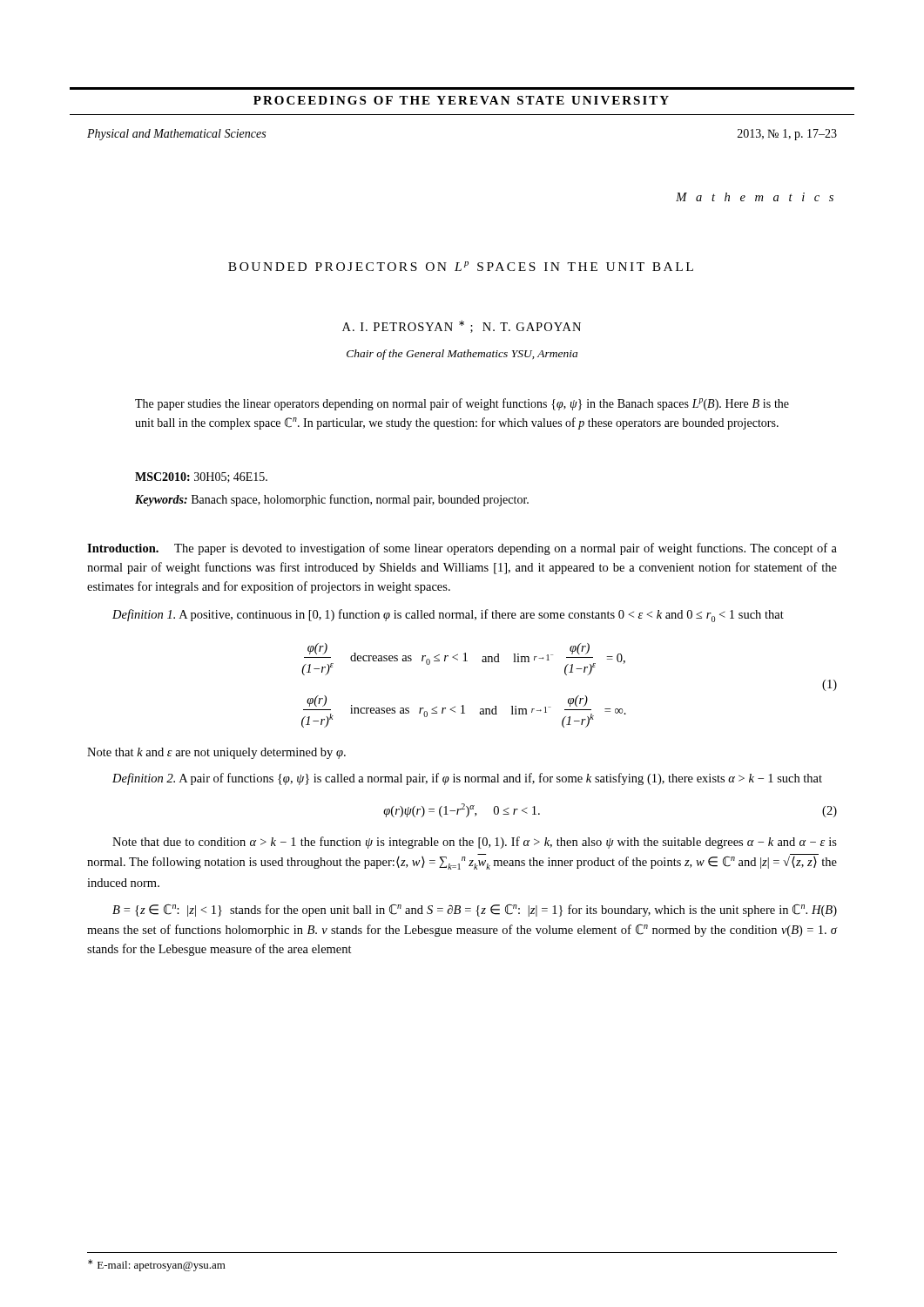The height and width of the screenshot is (1307, 924).
Task: Point to "Physical and Mathematical Sciences"
Action: click(x=177, y=134)
